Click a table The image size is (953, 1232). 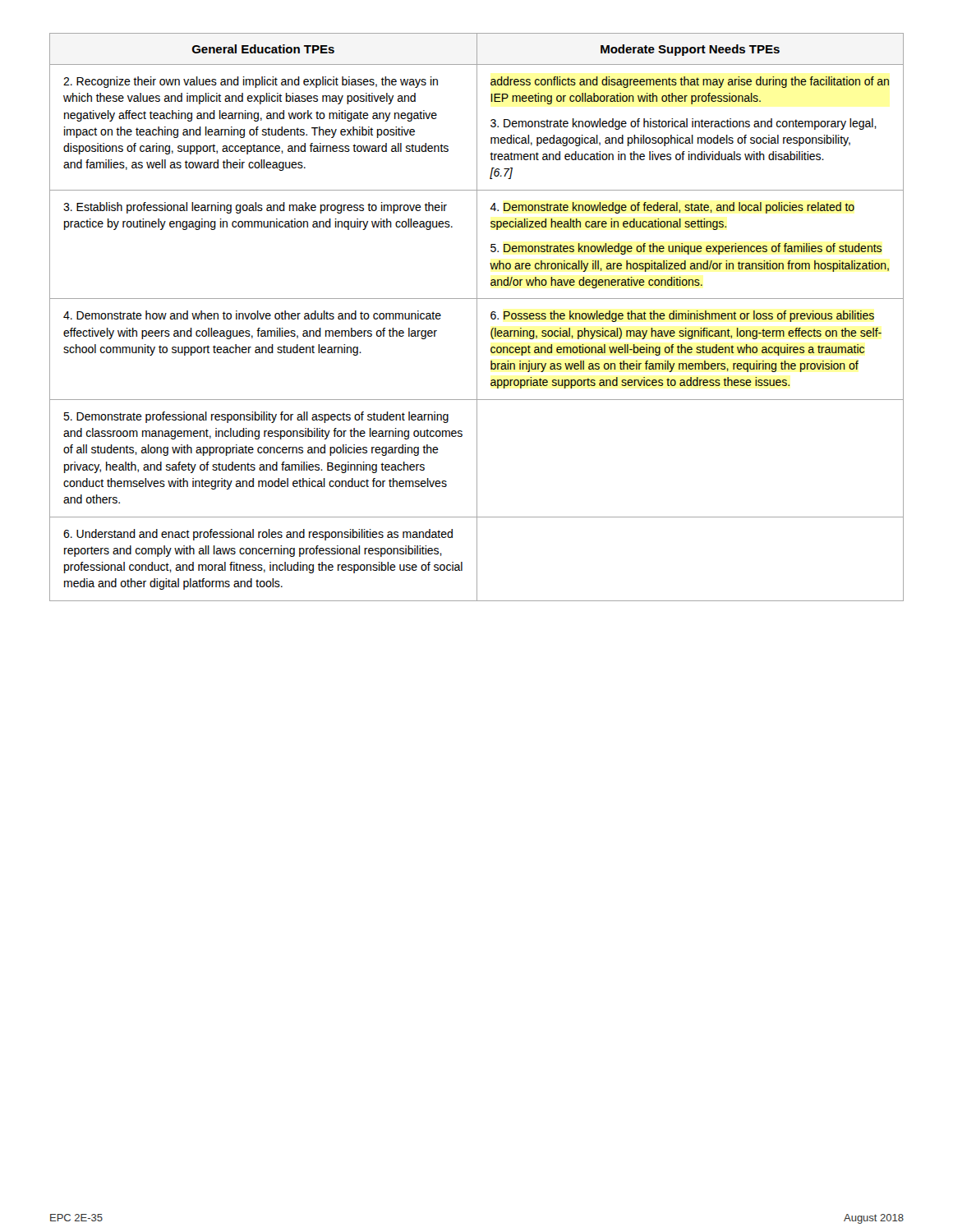(476, 317)
